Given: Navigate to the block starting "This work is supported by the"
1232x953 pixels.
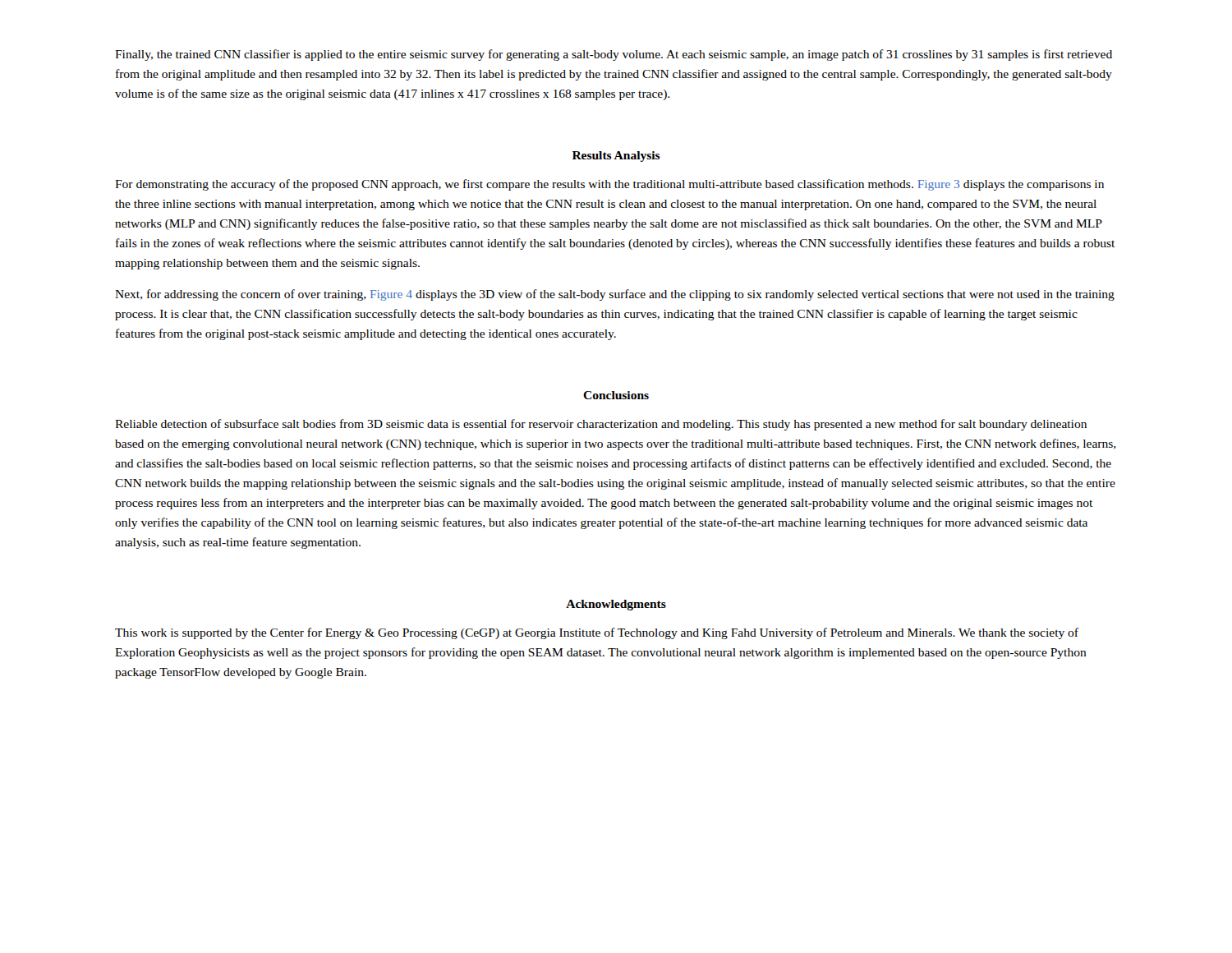Looking at the screenshot, I should [x=601, y=652].
